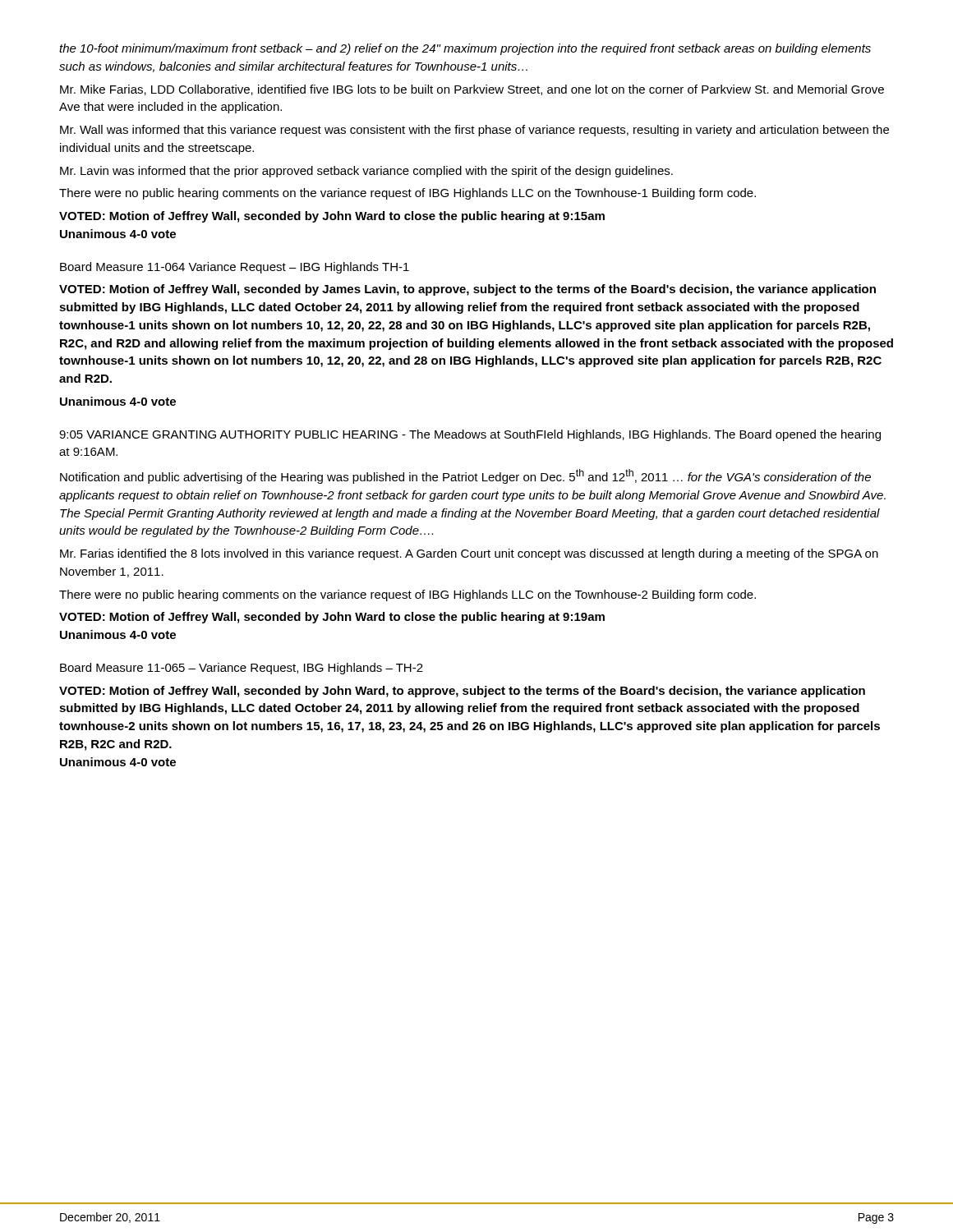Point to the passage starting "Notification and public advertising of the"

tap(473, 502)
